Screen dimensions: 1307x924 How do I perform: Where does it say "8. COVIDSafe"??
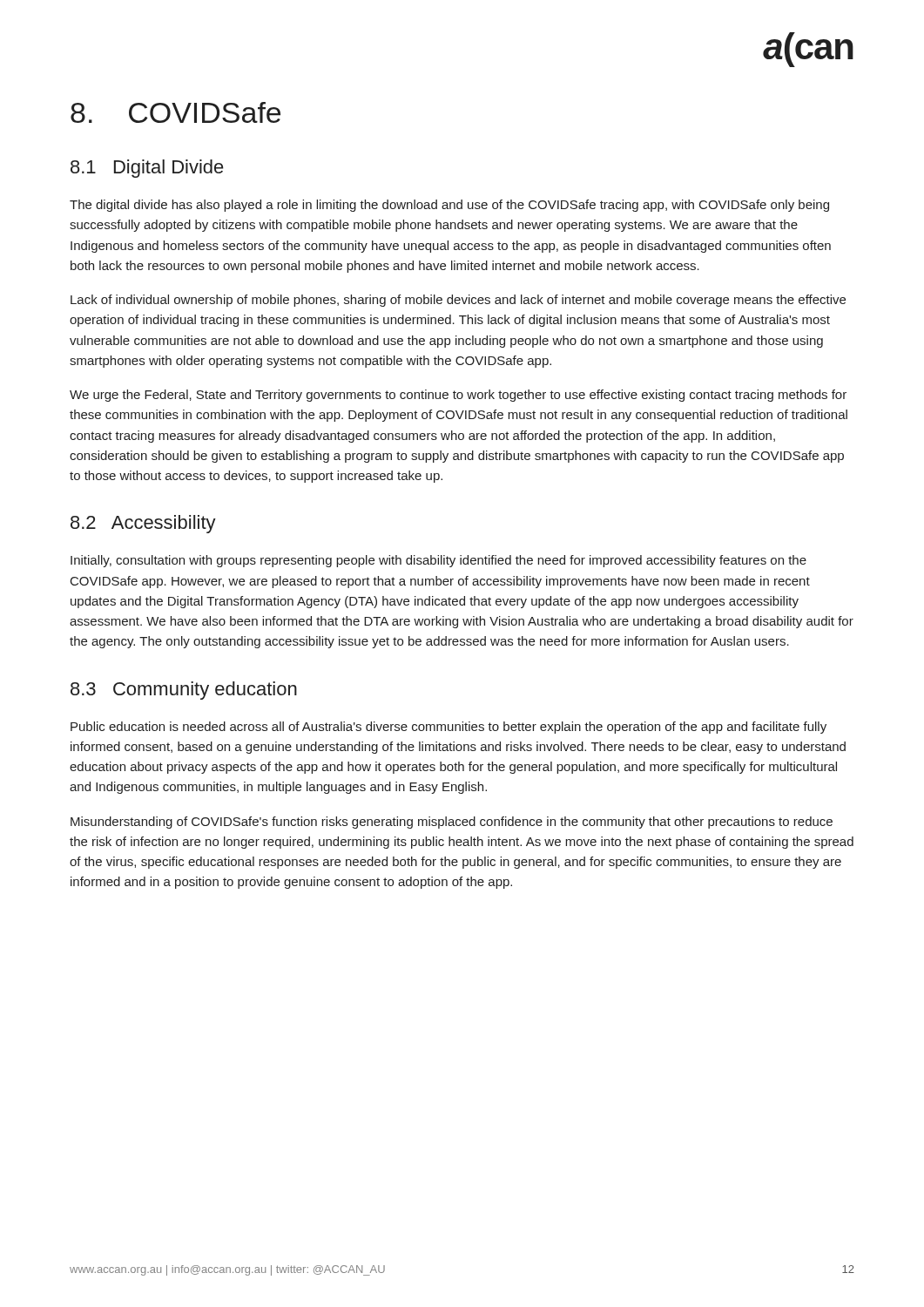(x=175, y=112)
